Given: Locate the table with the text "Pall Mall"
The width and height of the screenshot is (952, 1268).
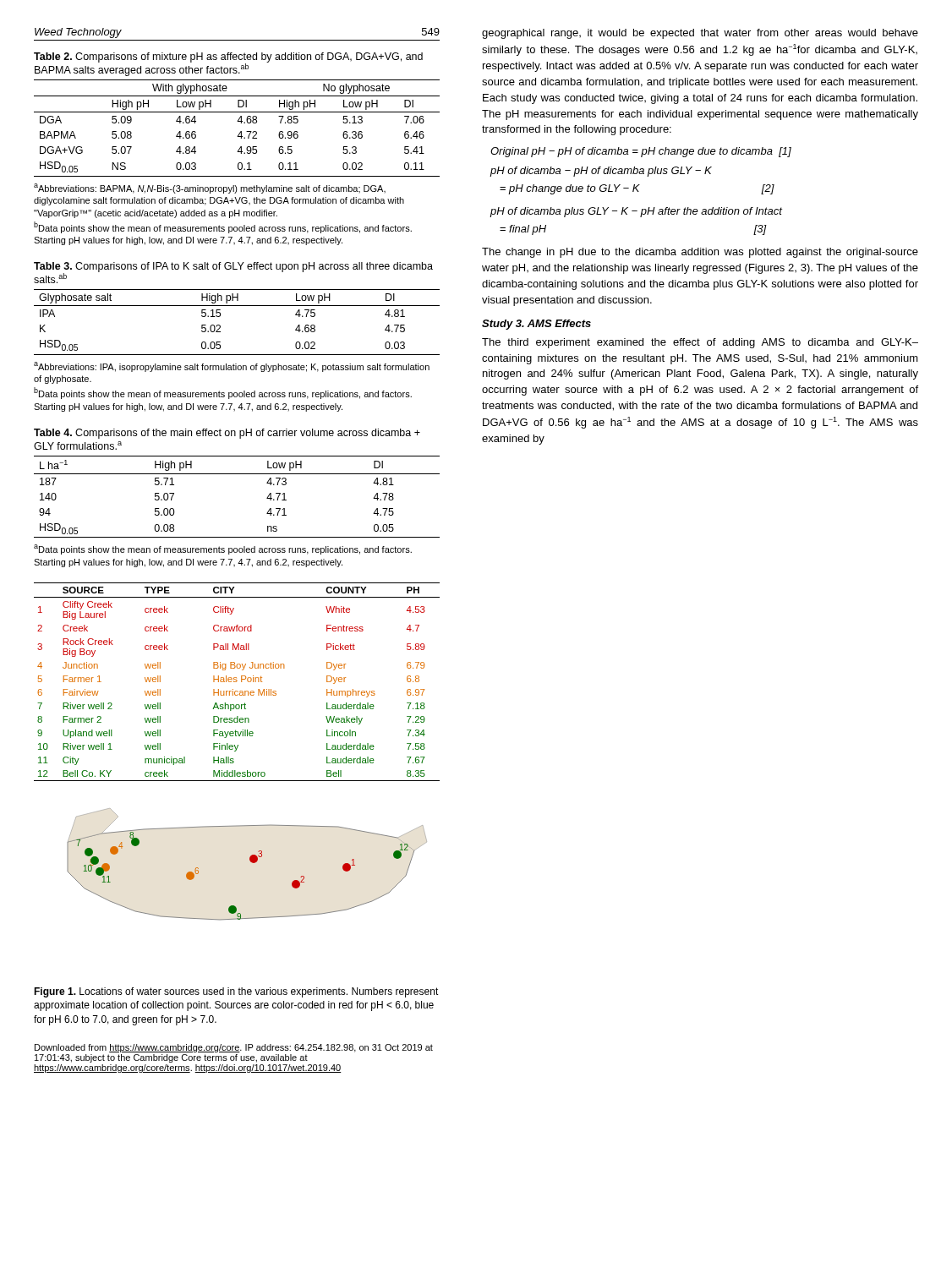Looking at the screenshot, I should tap(237, 681).
